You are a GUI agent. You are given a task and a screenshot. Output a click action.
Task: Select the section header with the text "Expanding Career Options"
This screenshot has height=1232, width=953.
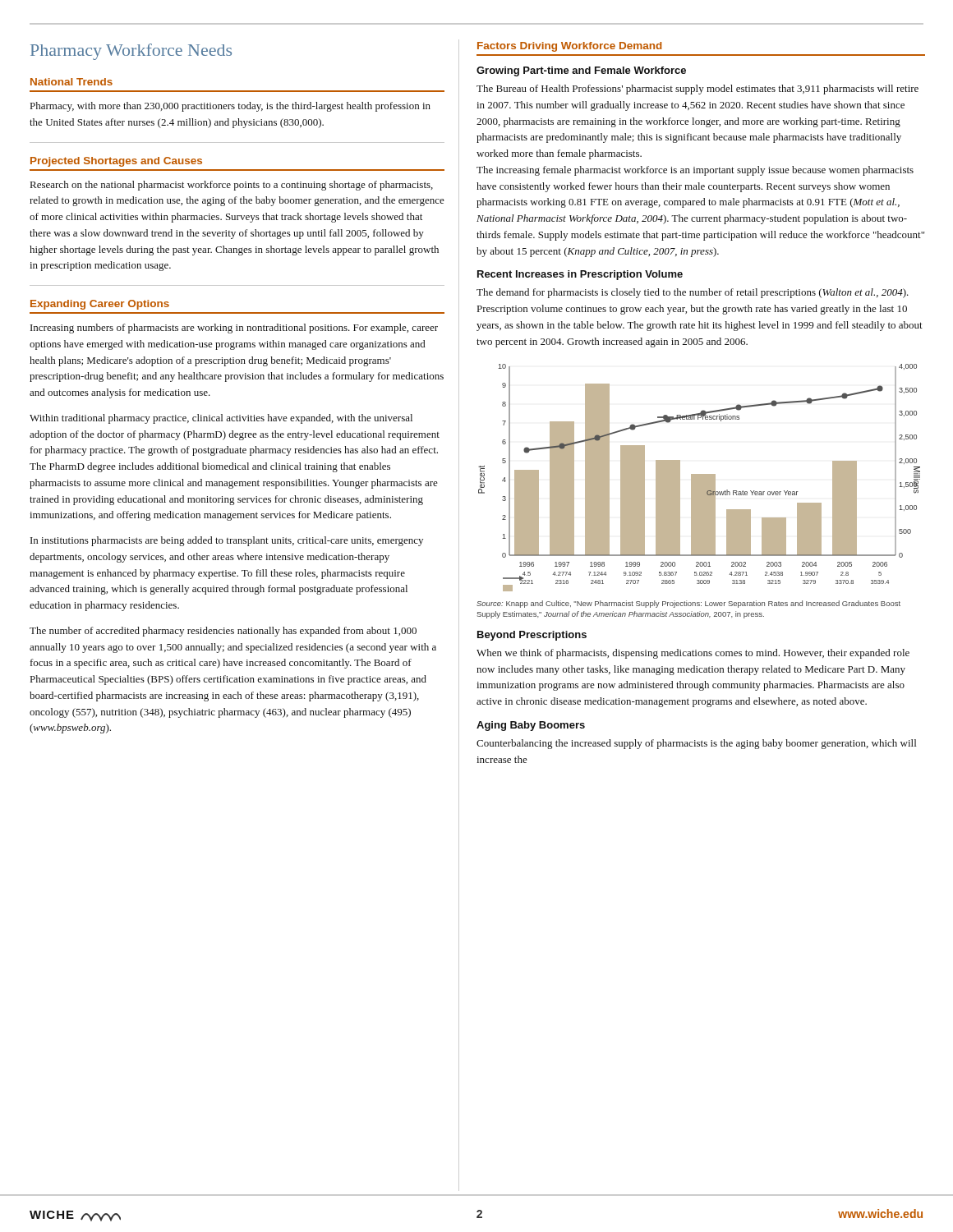[237, 306]
